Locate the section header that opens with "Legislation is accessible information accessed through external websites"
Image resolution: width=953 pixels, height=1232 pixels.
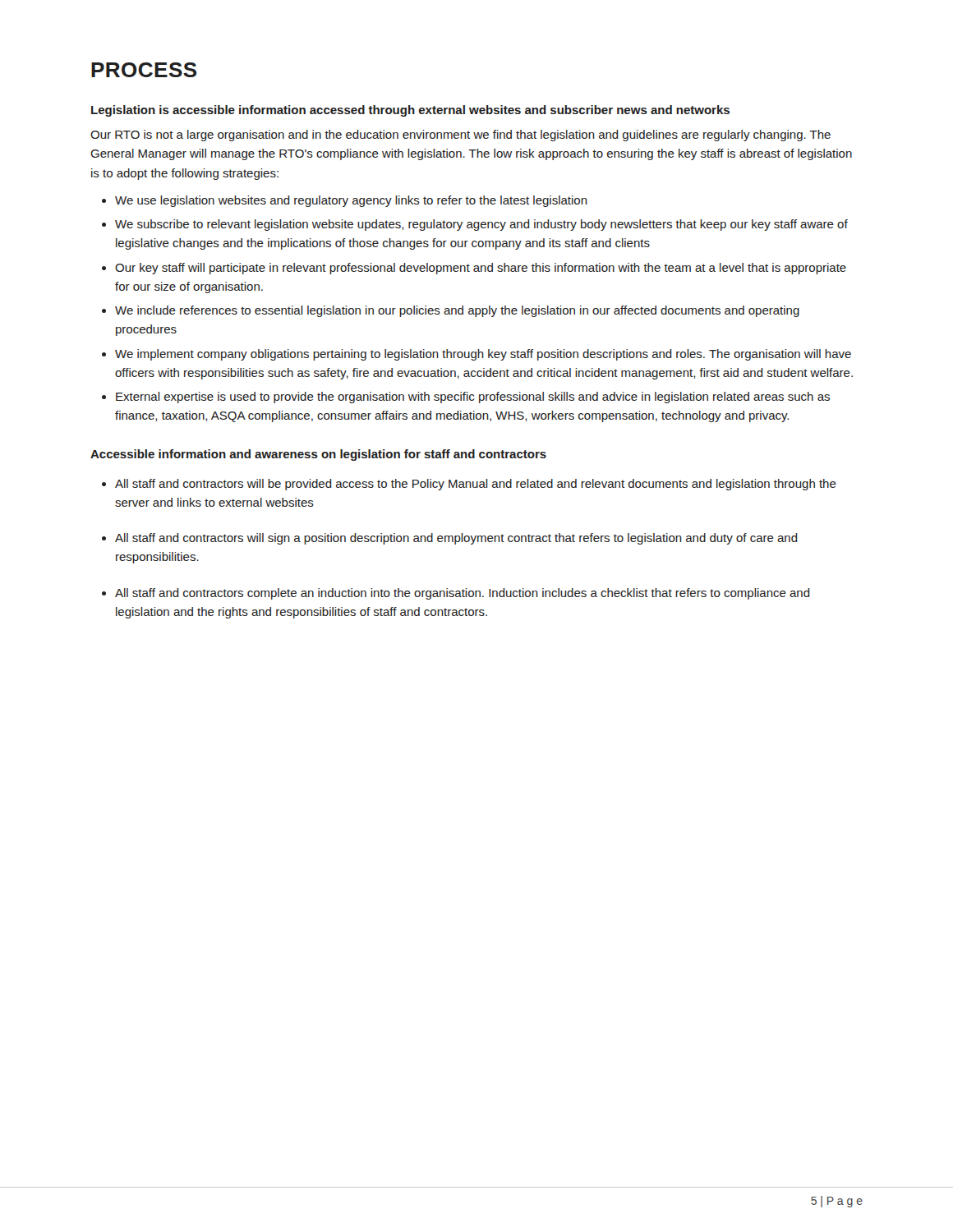coord(410,110)
